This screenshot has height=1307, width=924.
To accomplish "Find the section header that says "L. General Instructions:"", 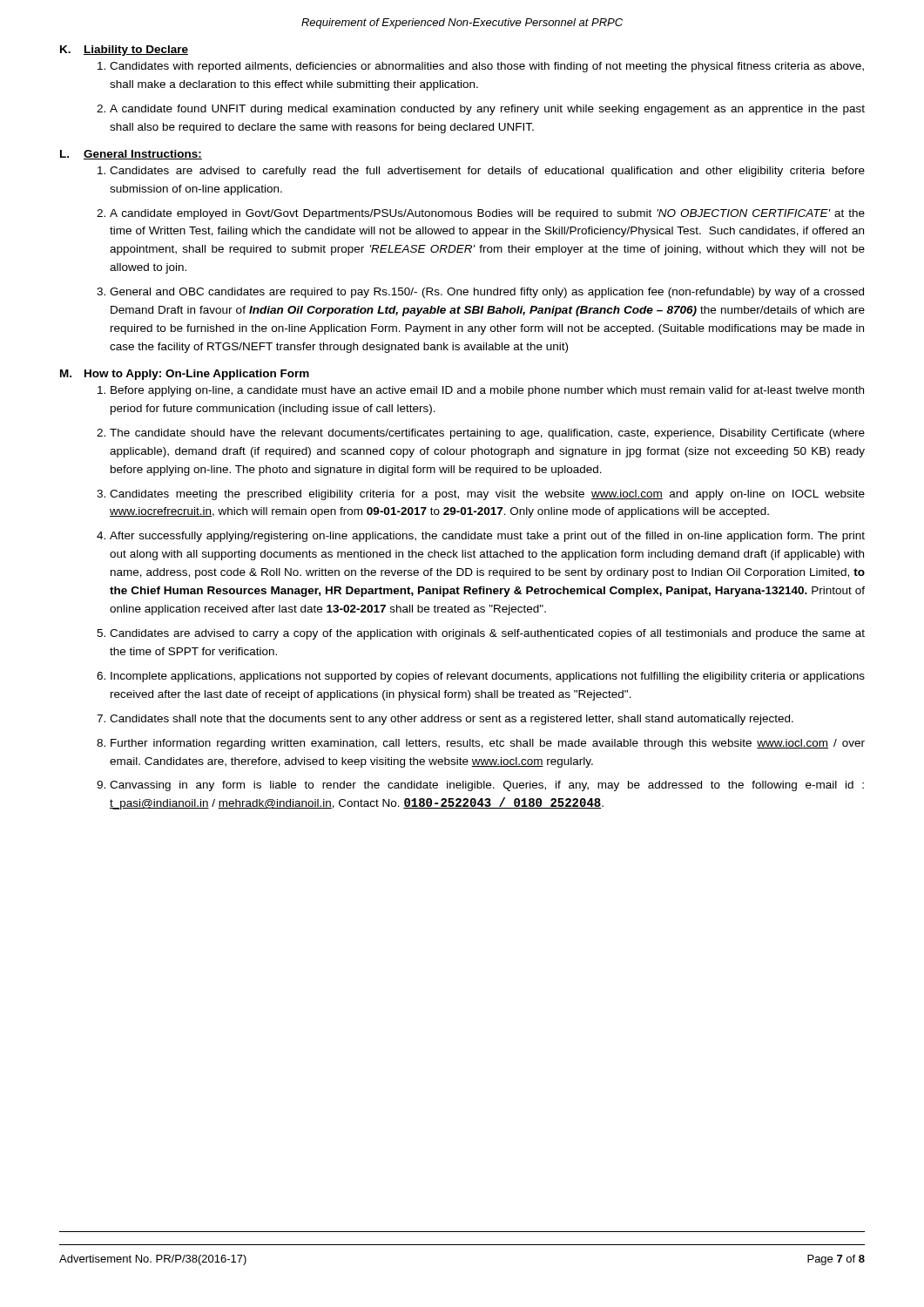I will coord(131,154).
